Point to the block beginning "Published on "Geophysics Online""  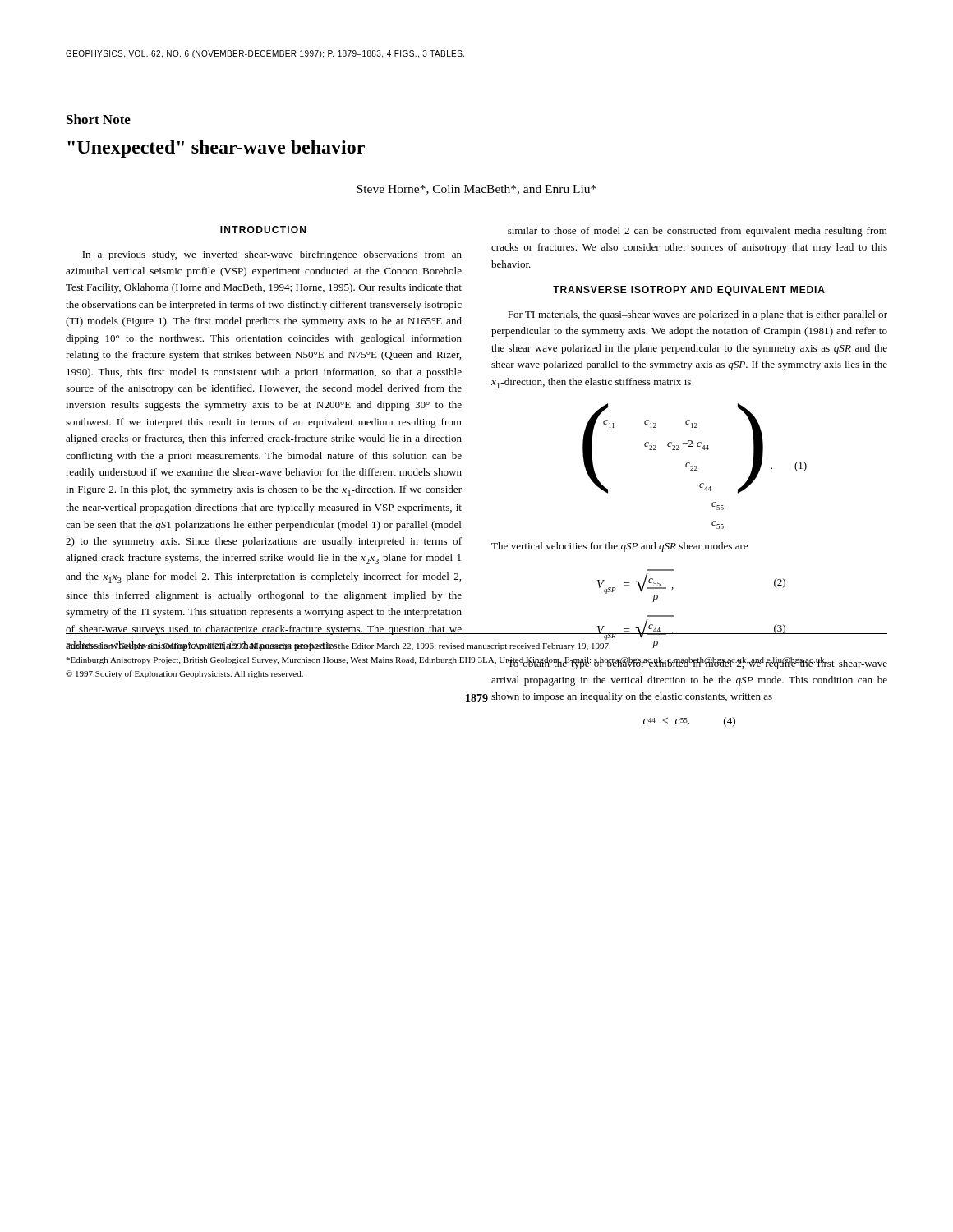tap(446, 660)
